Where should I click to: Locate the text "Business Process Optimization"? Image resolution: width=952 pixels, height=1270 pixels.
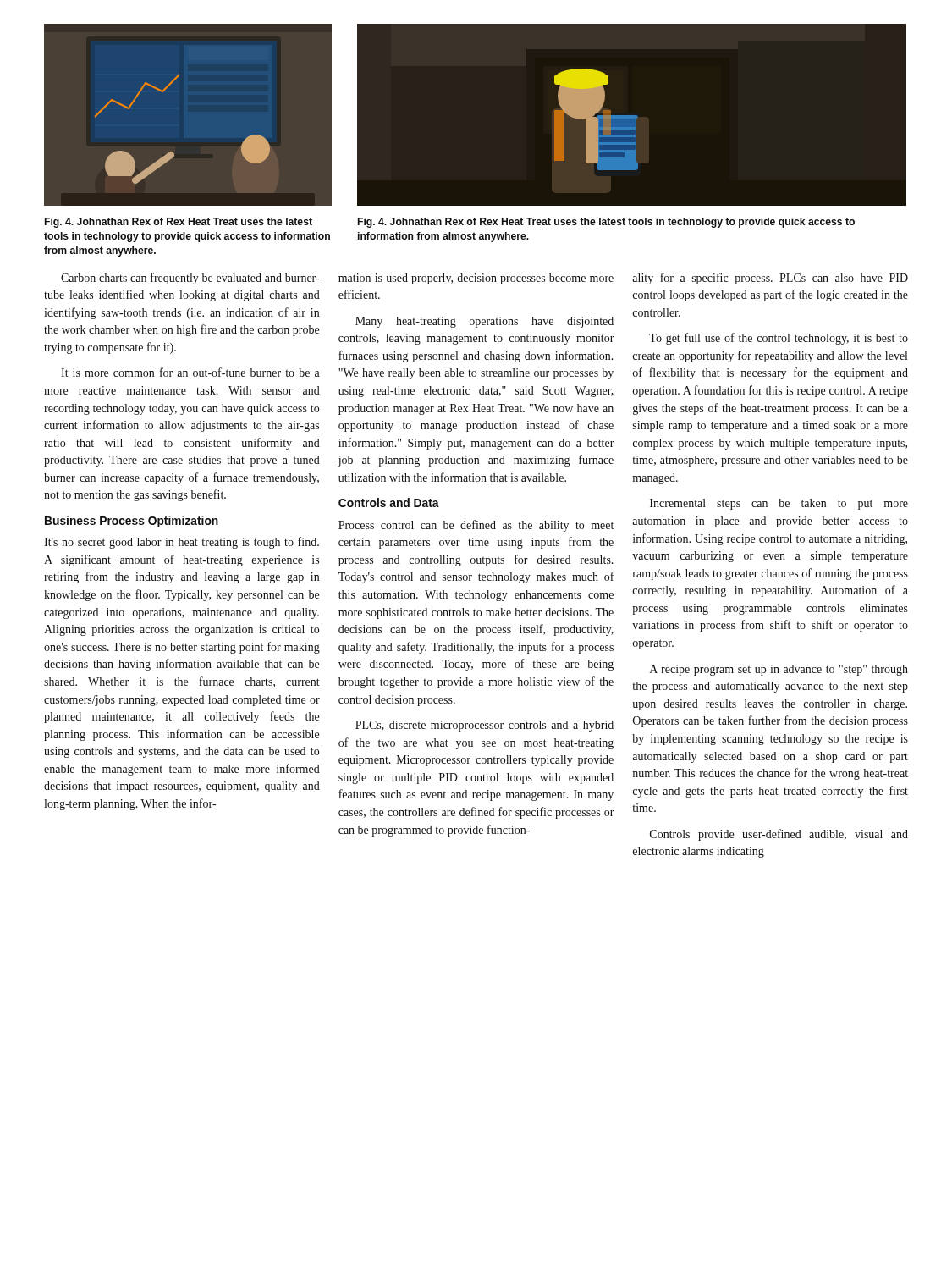click(131, 521)
